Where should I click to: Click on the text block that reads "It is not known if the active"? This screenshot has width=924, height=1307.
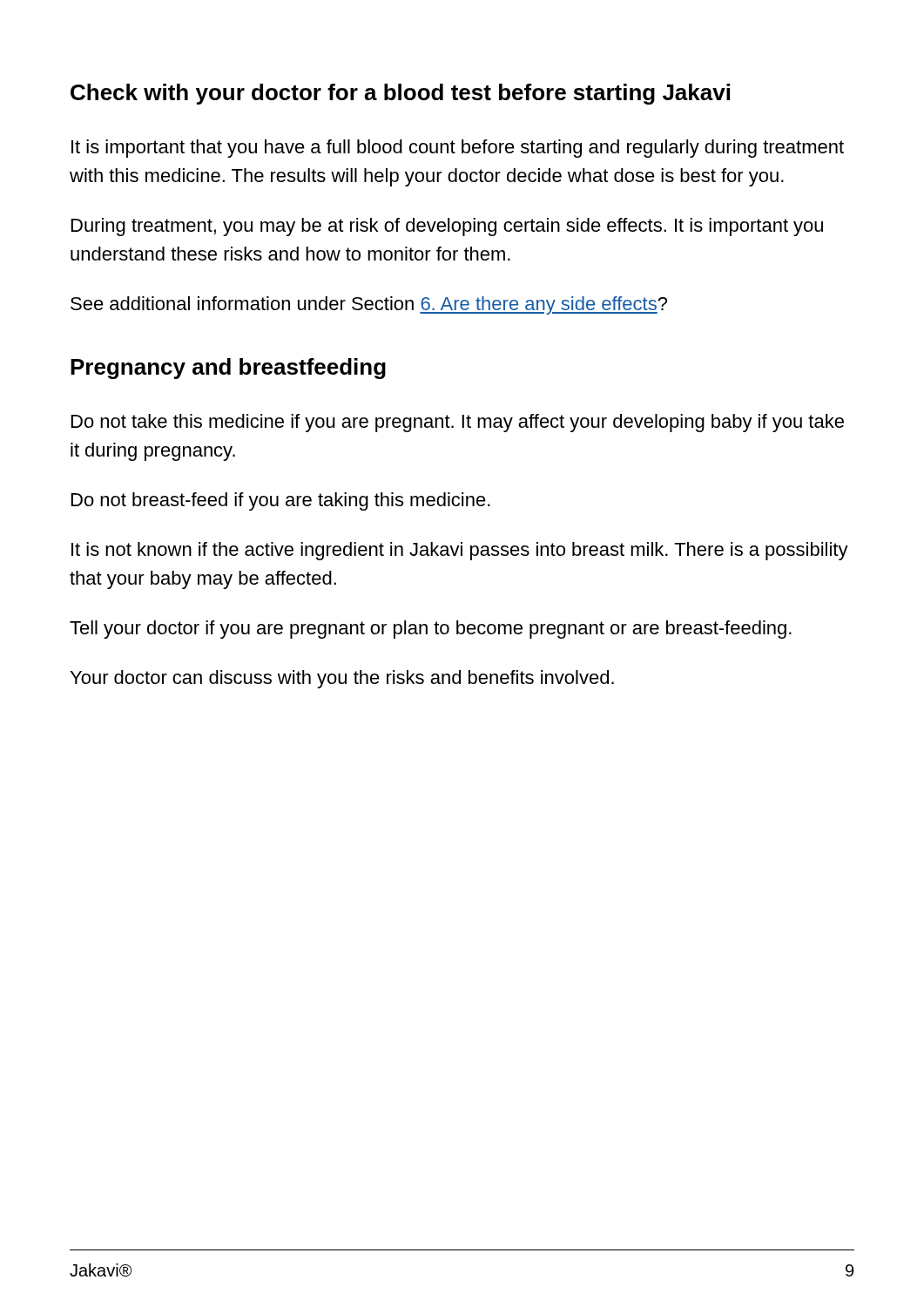(459, 563)
